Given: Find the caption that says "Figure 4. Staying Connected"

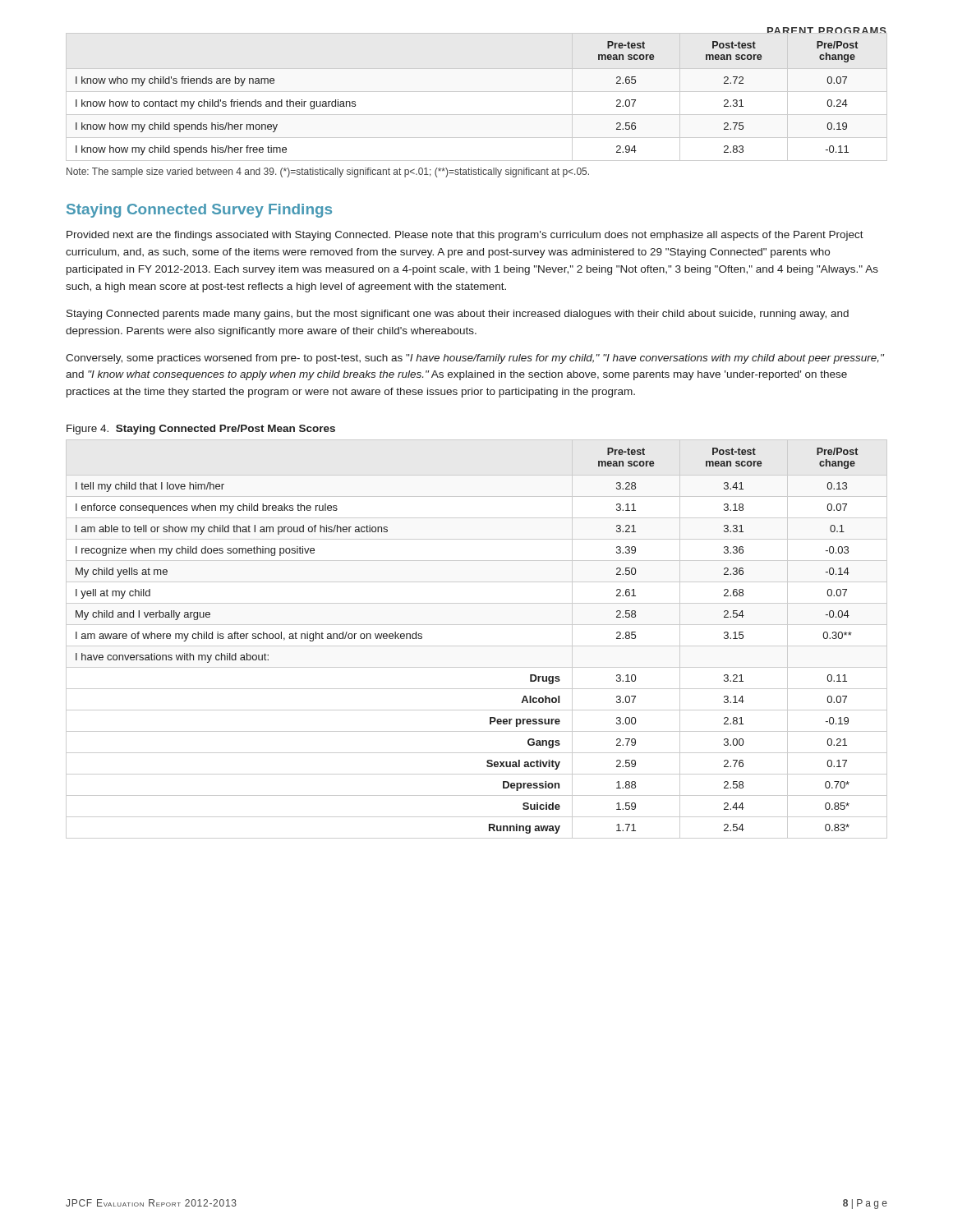Looking at the screenshot, I should point(201,429).
